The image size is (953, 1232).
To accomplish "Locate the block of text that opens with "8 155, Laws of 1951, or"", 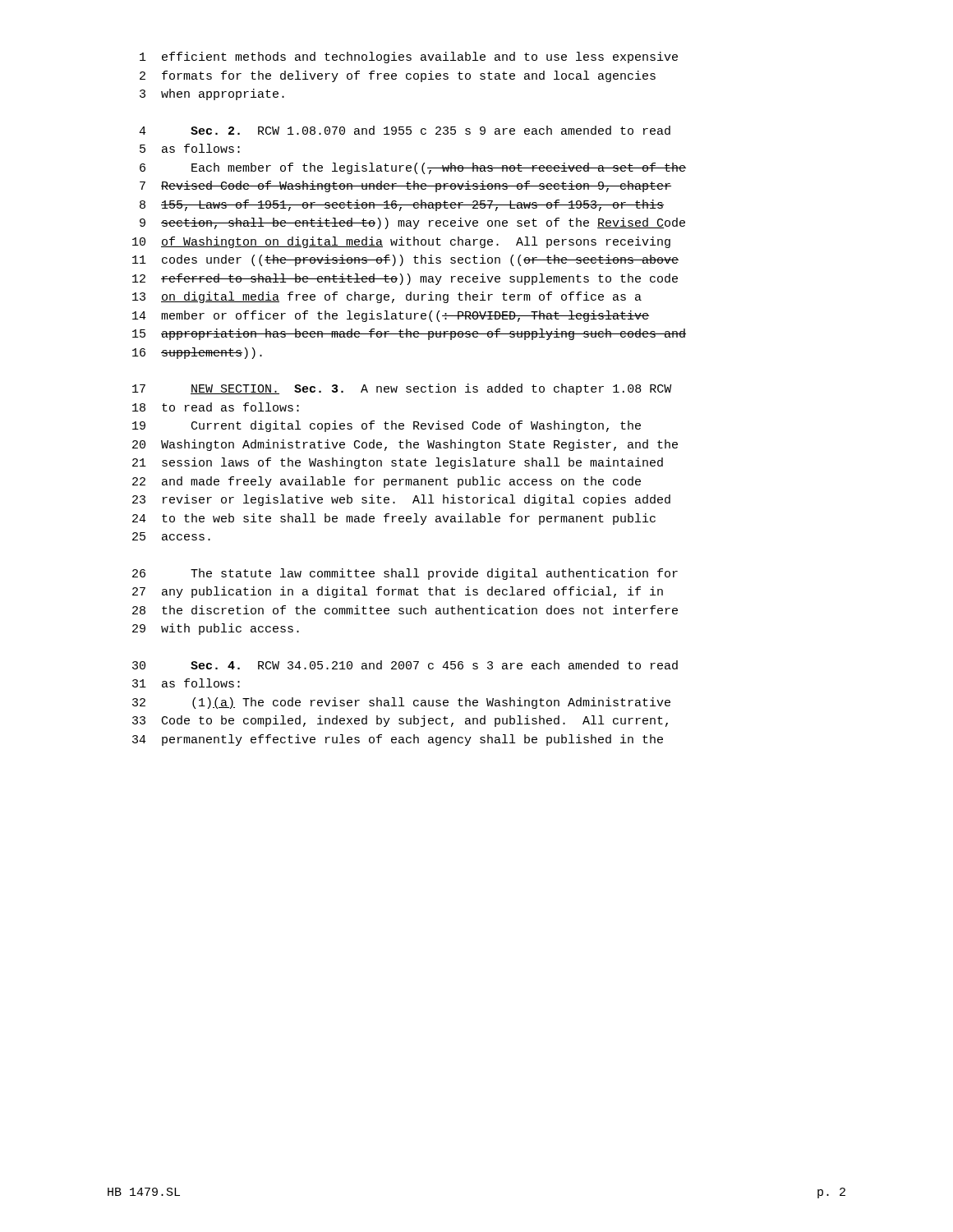I will coord(476,206).
